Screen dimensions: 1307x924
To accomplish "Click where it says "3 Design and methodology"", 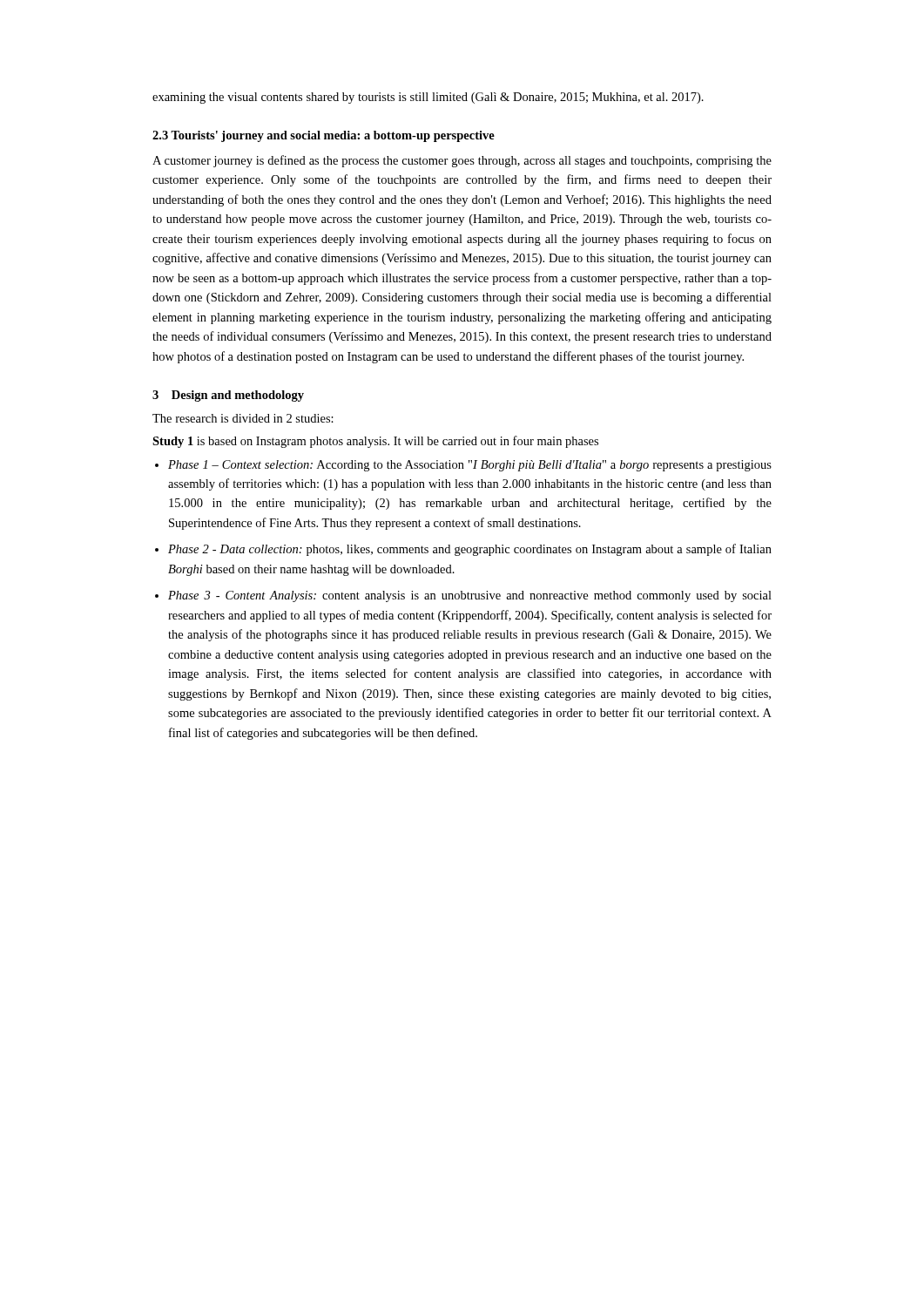I will (228, 396).
